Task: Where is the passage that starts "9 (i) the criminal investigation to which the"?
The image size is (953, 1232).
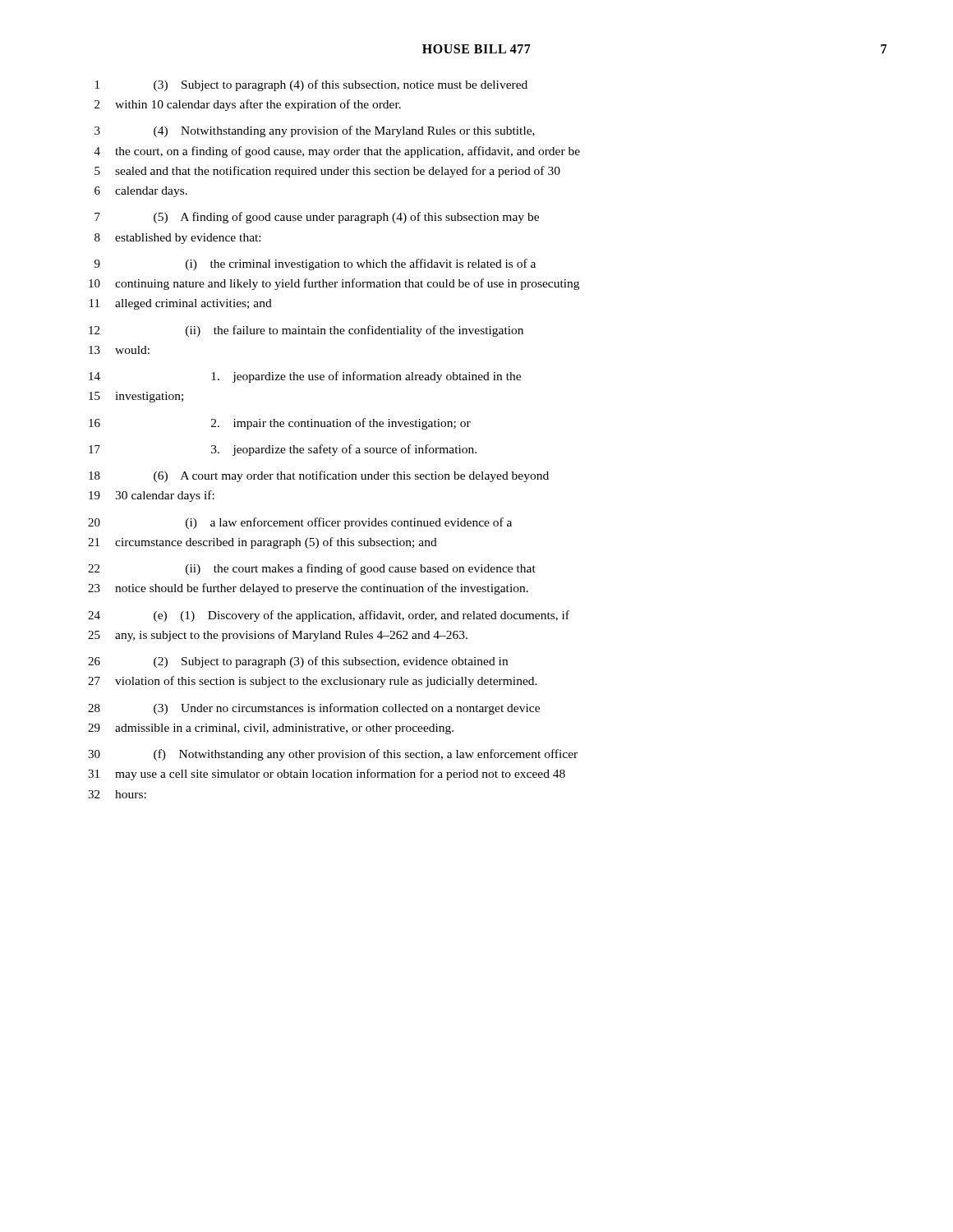Action: [476, 284]
